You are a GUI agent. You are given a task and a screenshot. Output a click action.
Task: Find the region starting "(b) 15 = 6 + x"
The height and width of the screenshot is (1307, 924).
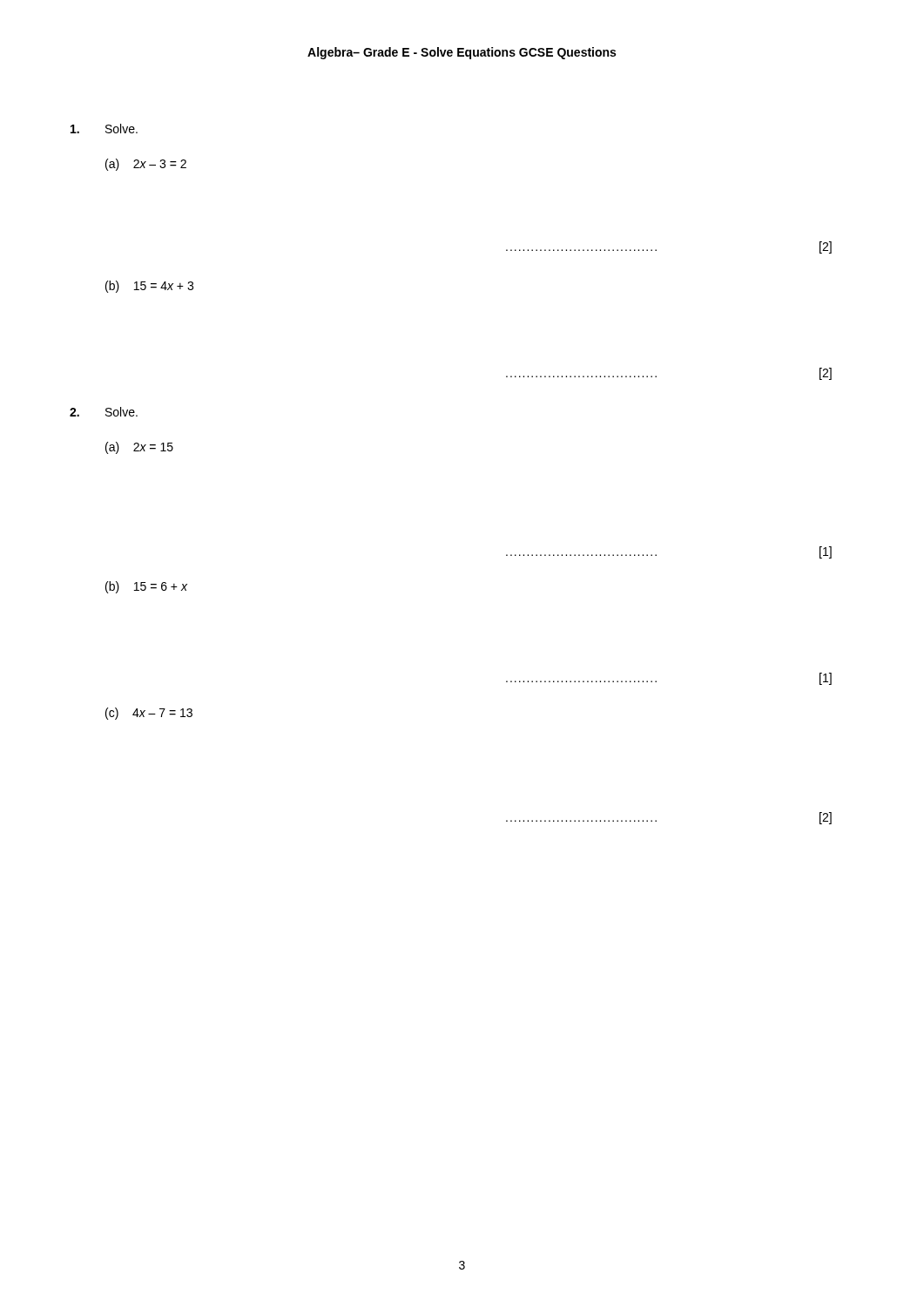click(x=146, y=586)
